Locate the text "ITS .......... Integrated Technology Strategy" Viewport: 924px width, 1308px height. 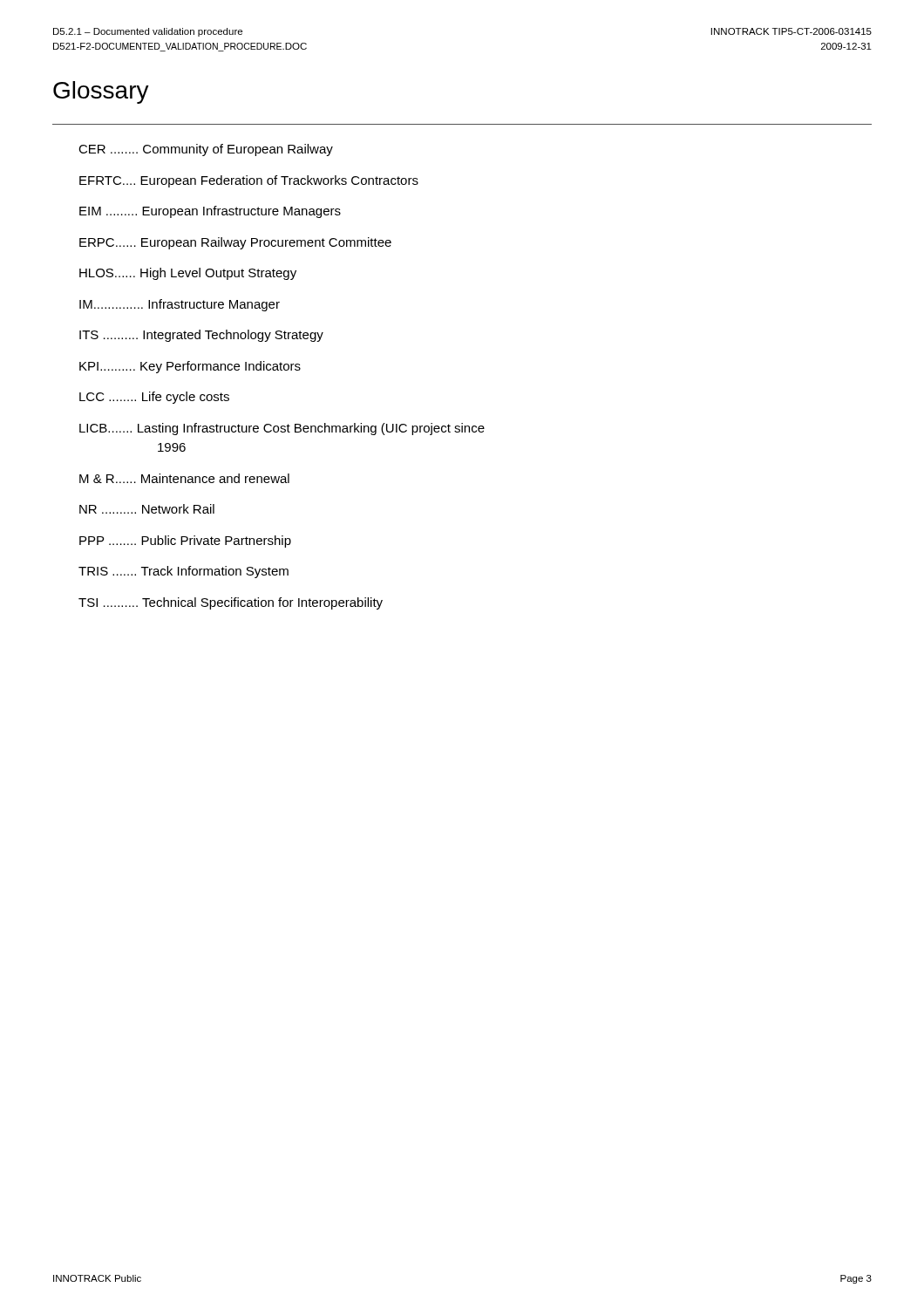tap(201, 334)
